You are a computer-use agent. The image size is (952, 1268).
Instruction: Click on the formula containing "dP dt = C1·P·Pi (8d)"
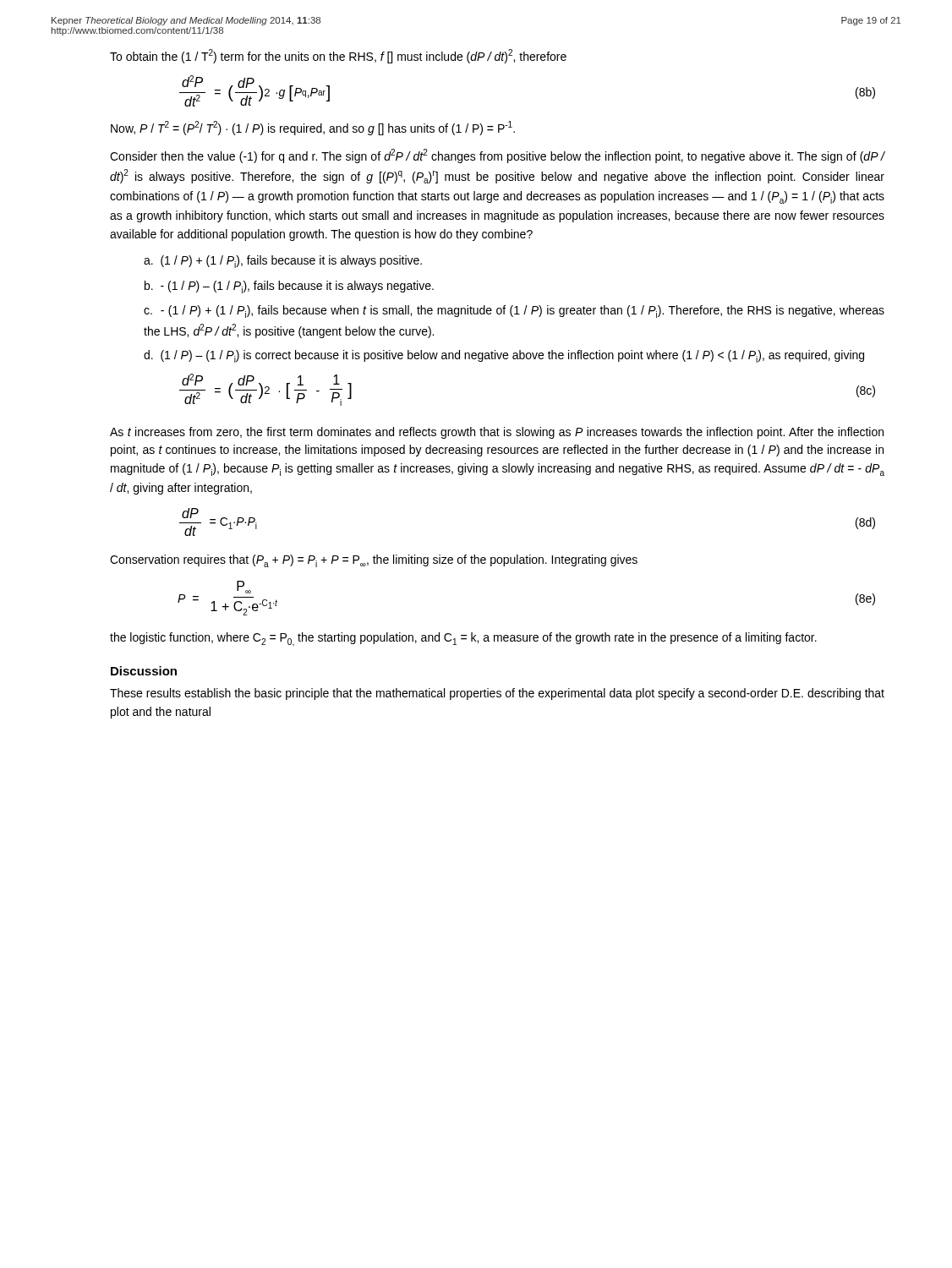[x=190, y=523]
